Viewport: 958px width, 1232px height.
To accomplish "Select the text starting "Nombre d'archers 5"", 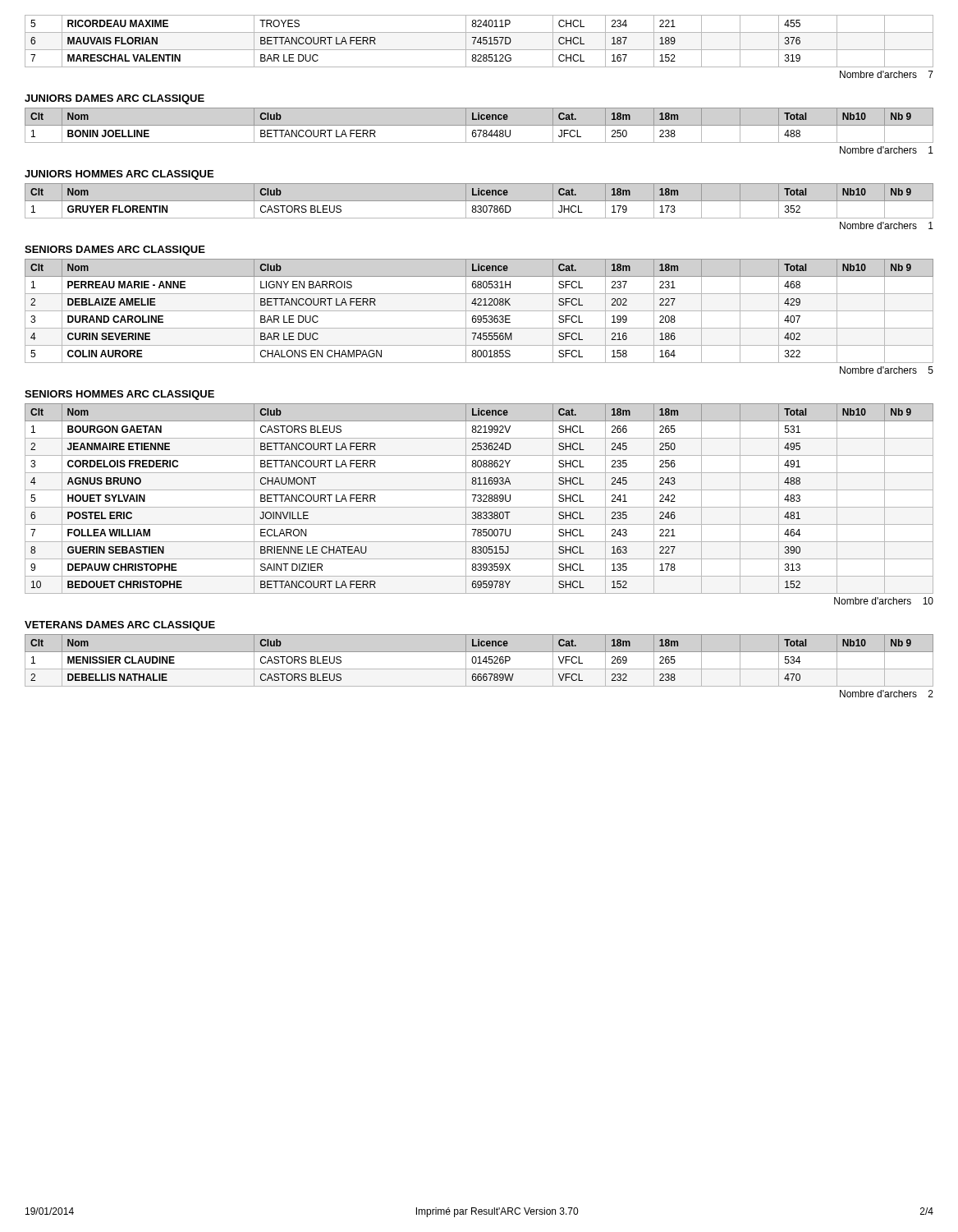I will tap(886, 370).
